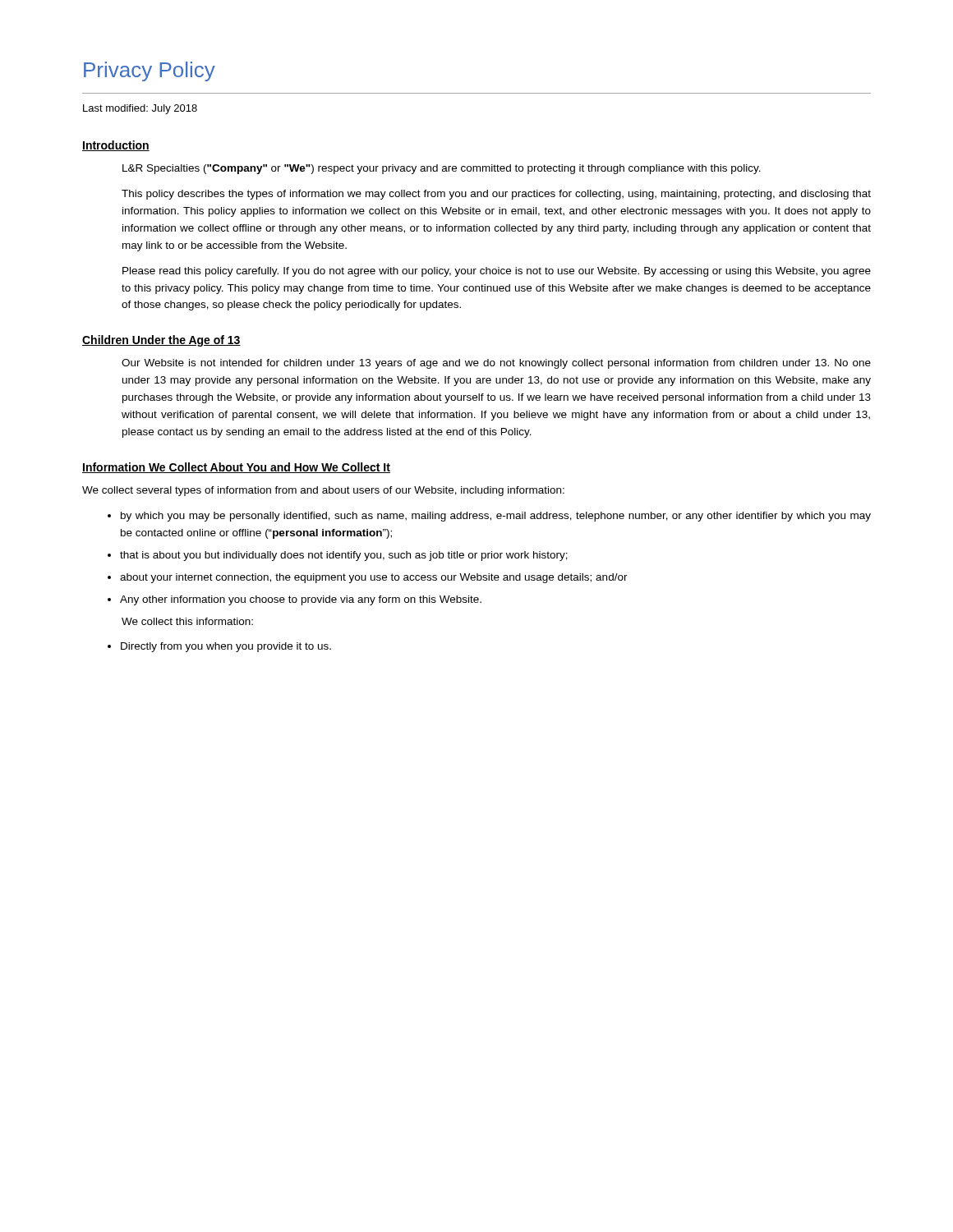Locate the text block that says "L&R Specialties ("Company""
Screen dimensions: 1232x953
coord(441,168)
